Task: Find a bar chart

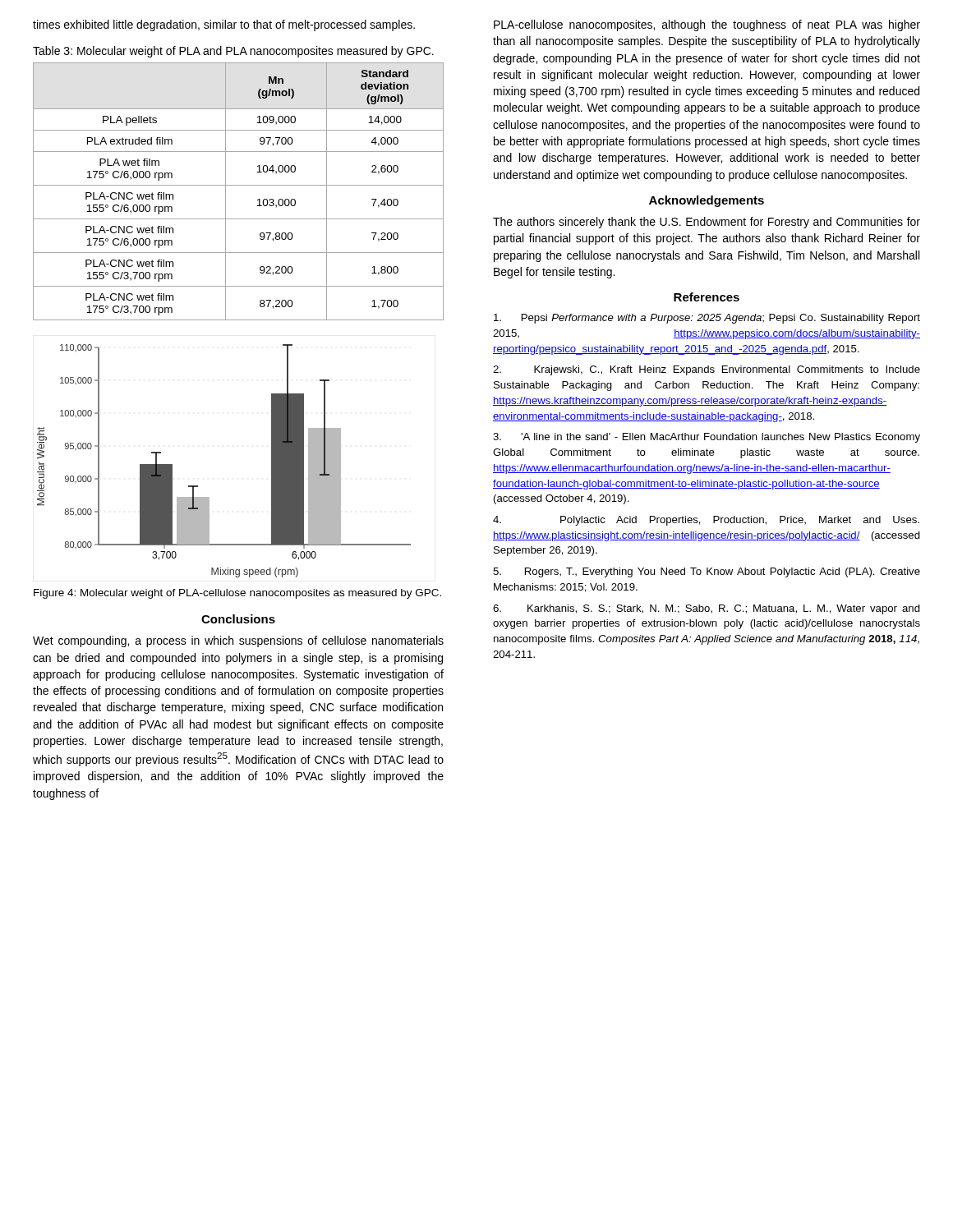Action: pyautogui.click(x=238, y=459)
